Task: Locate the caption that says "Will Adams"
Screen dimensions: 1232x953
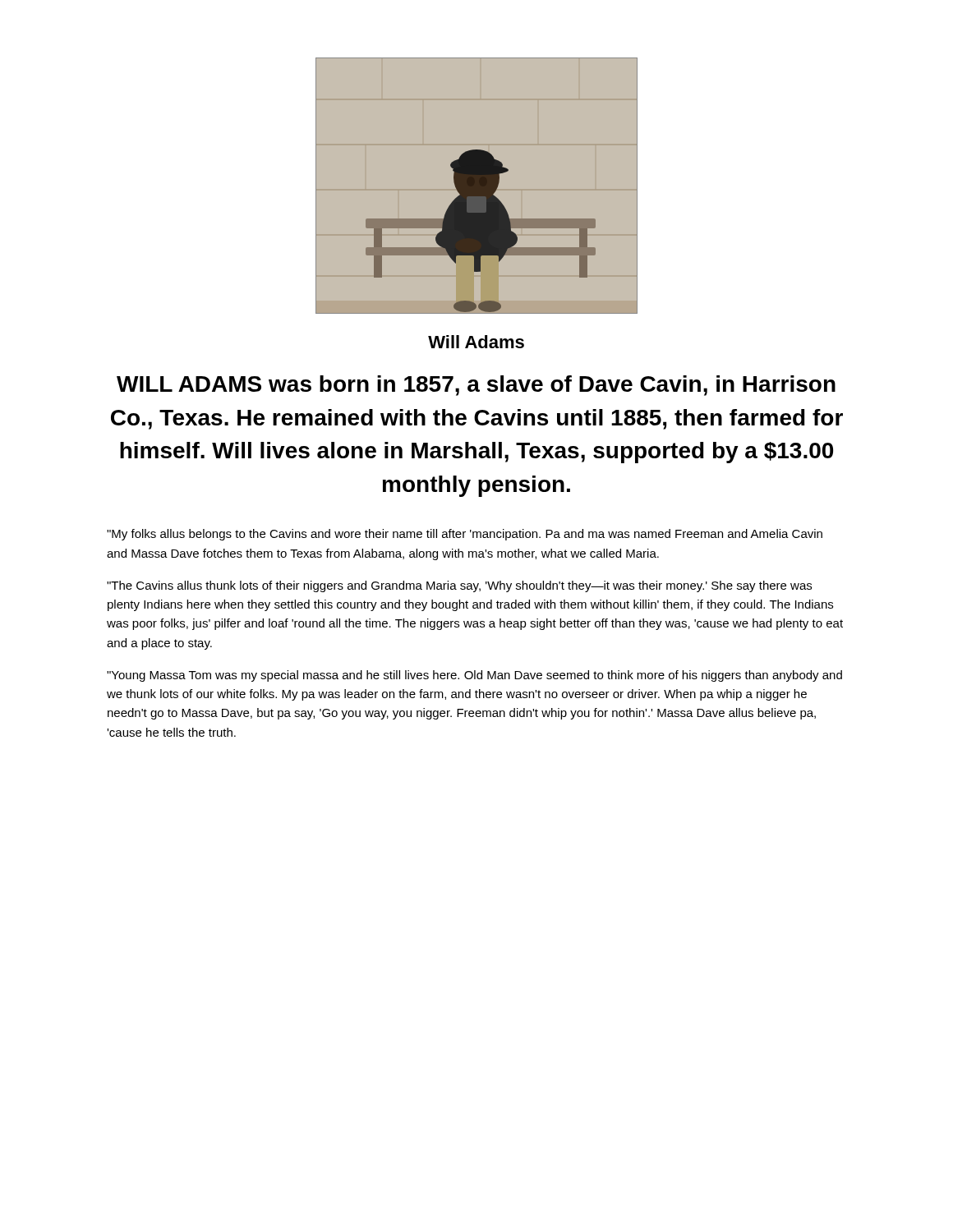Action: [x=476, y=342]
